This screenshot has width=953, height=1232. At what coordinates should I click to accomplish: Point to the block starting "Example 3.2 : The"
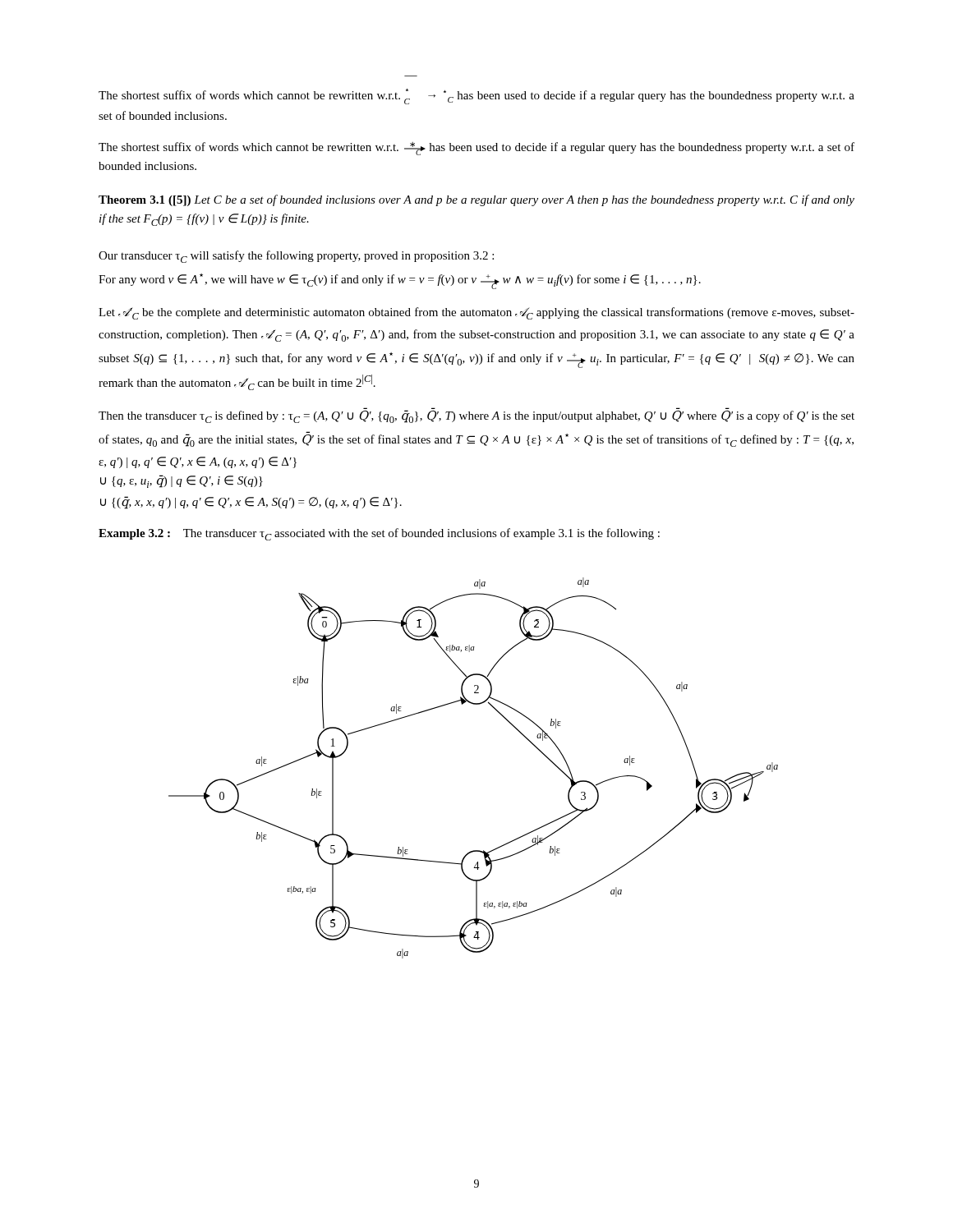tap(380, 534)
